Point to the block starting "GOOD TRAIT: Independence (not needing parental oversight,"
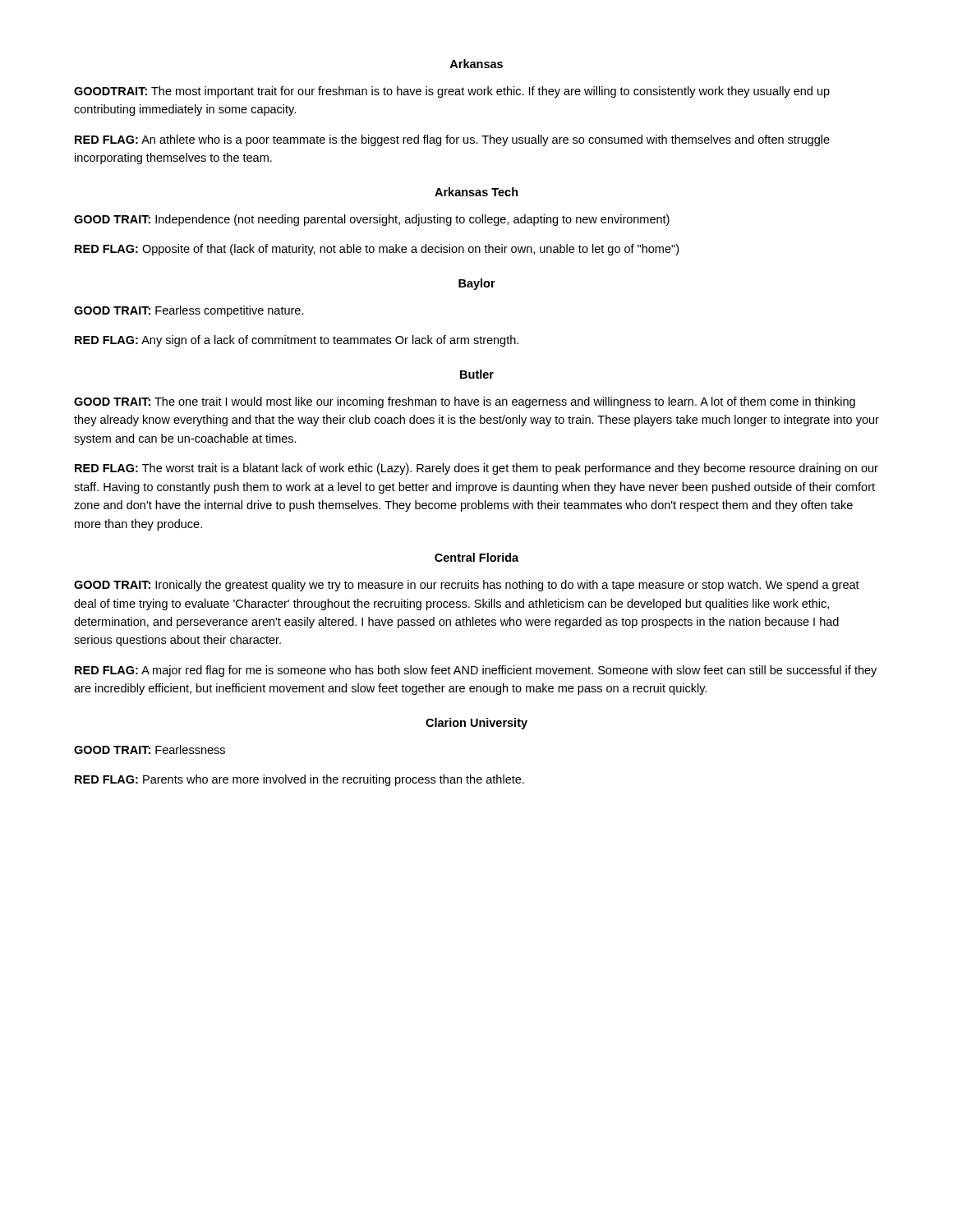Viewport: 953px width, 1232px height. point(372,219)
